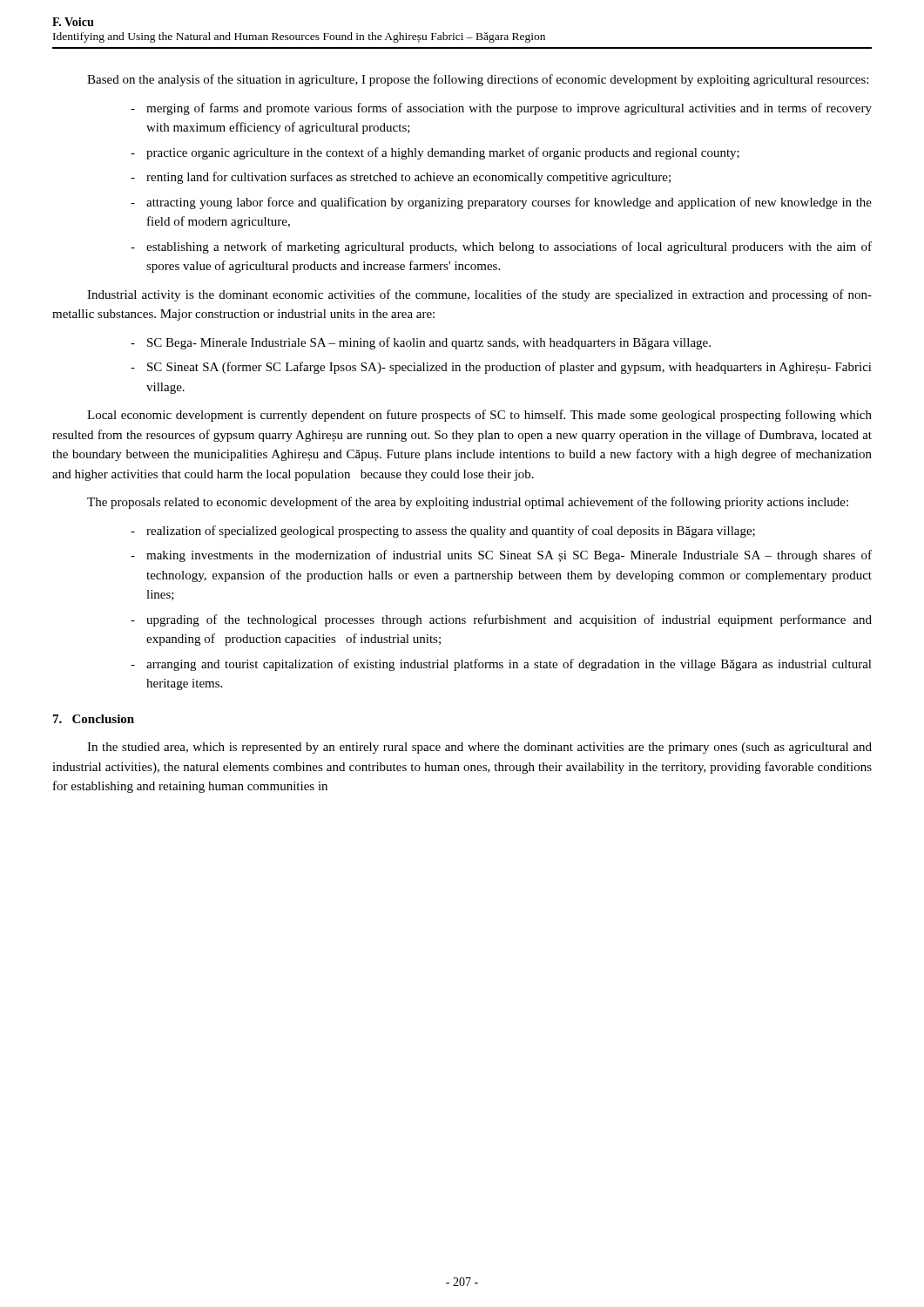Navigate to the block starting "Local economic development is currently dependent"
924x1307 pixels.
(x=462, y=444)
